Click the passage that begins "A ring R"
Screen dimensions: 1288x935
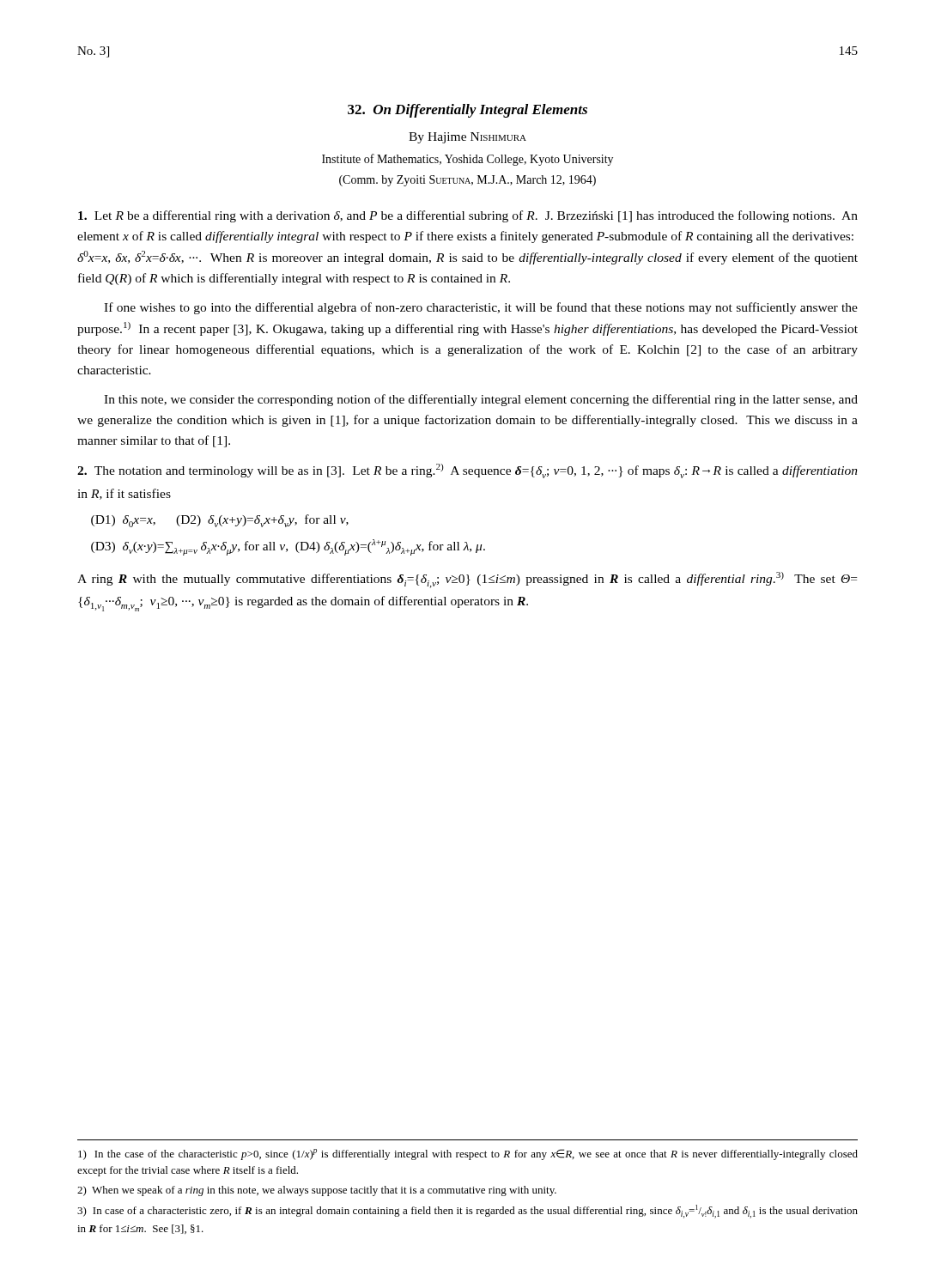[468, 591]
